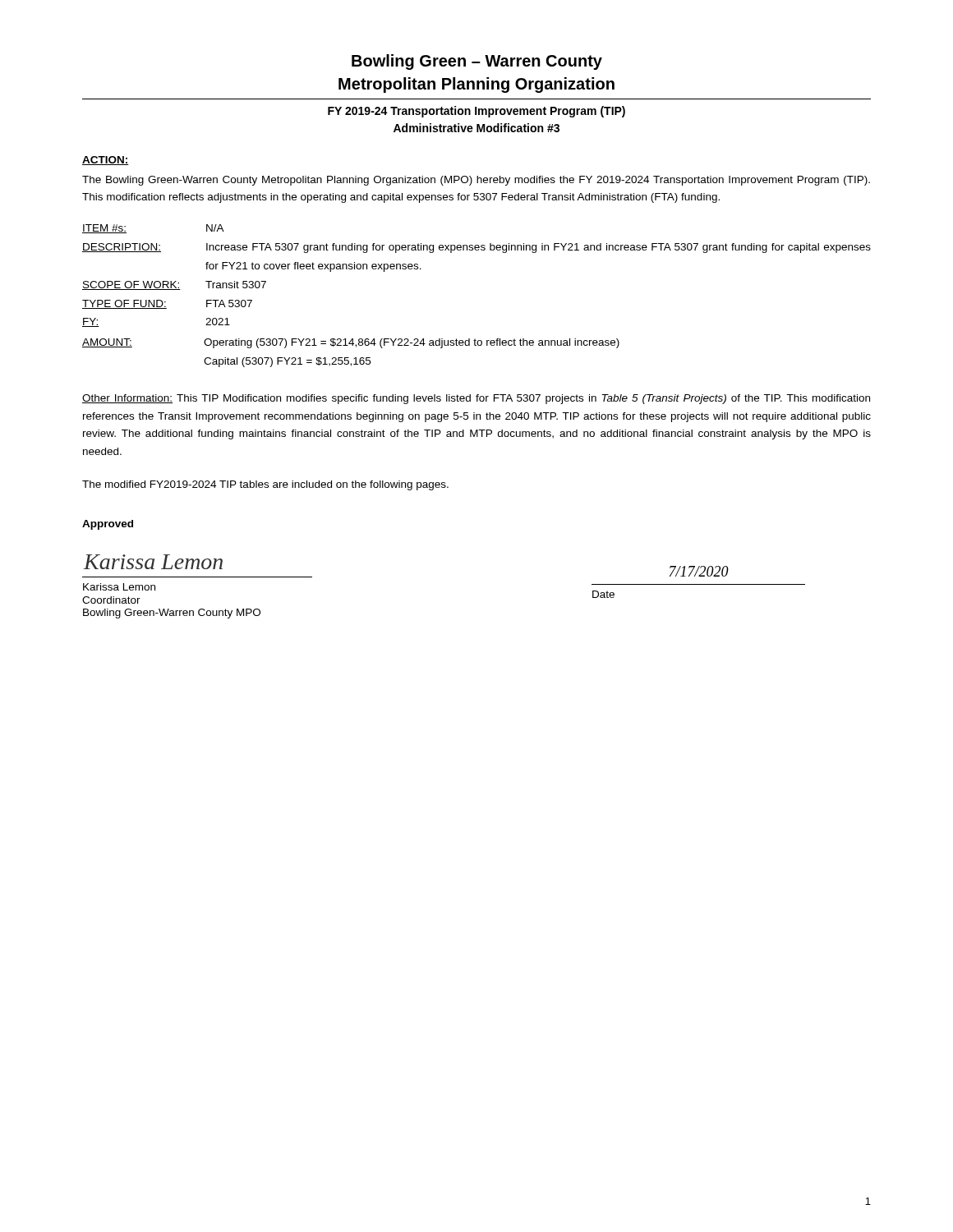
Task: Point to the block beginning "ITEM #s:N/A DESCRIPTION:Increase FTA 5307 grant funding"
Action: tap(105, 229)
